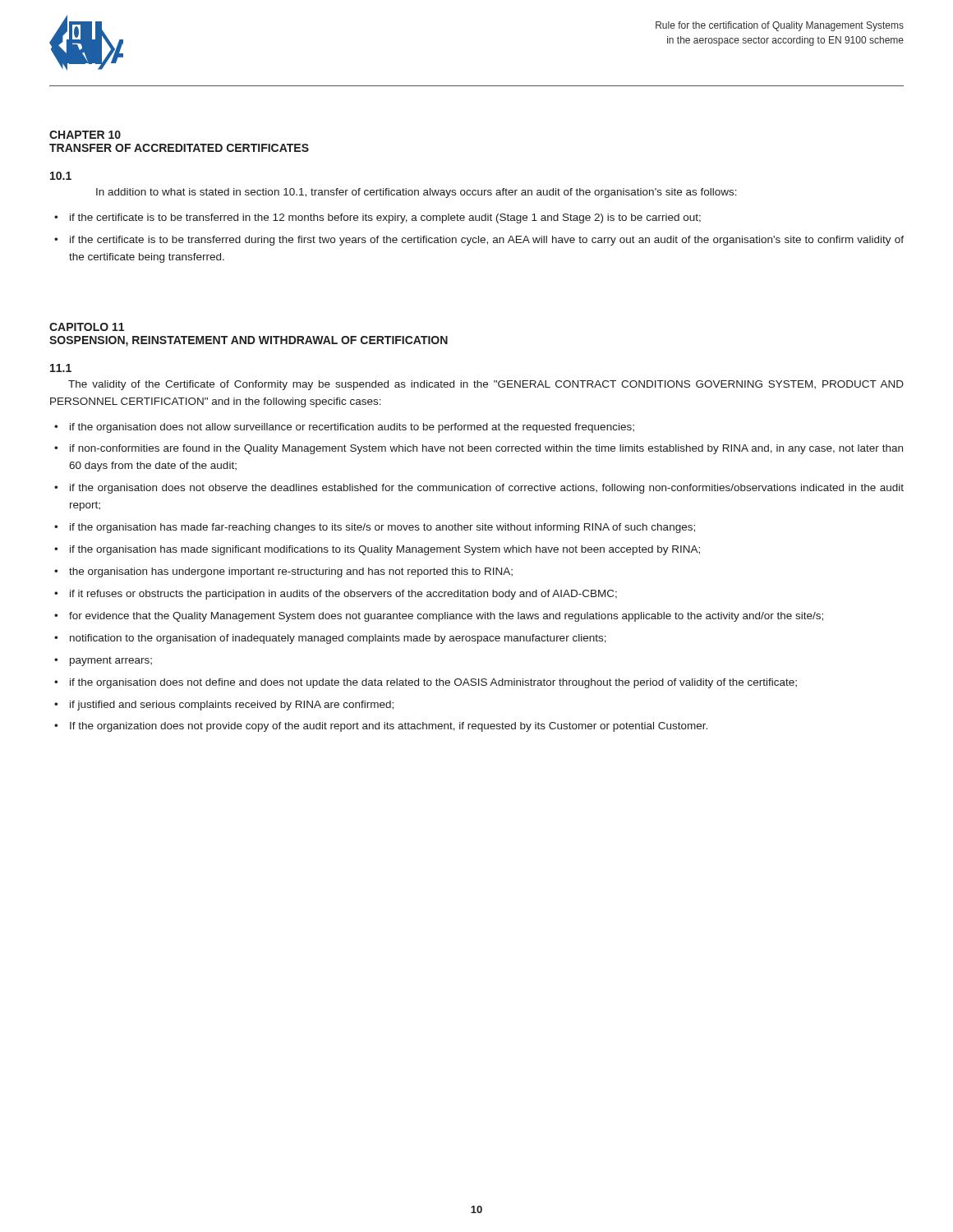953x1232 pixels.
Task: Click on the text block with the text "In addition to what is stated in"
Action: pyautogui.click(x=488, y=193)
